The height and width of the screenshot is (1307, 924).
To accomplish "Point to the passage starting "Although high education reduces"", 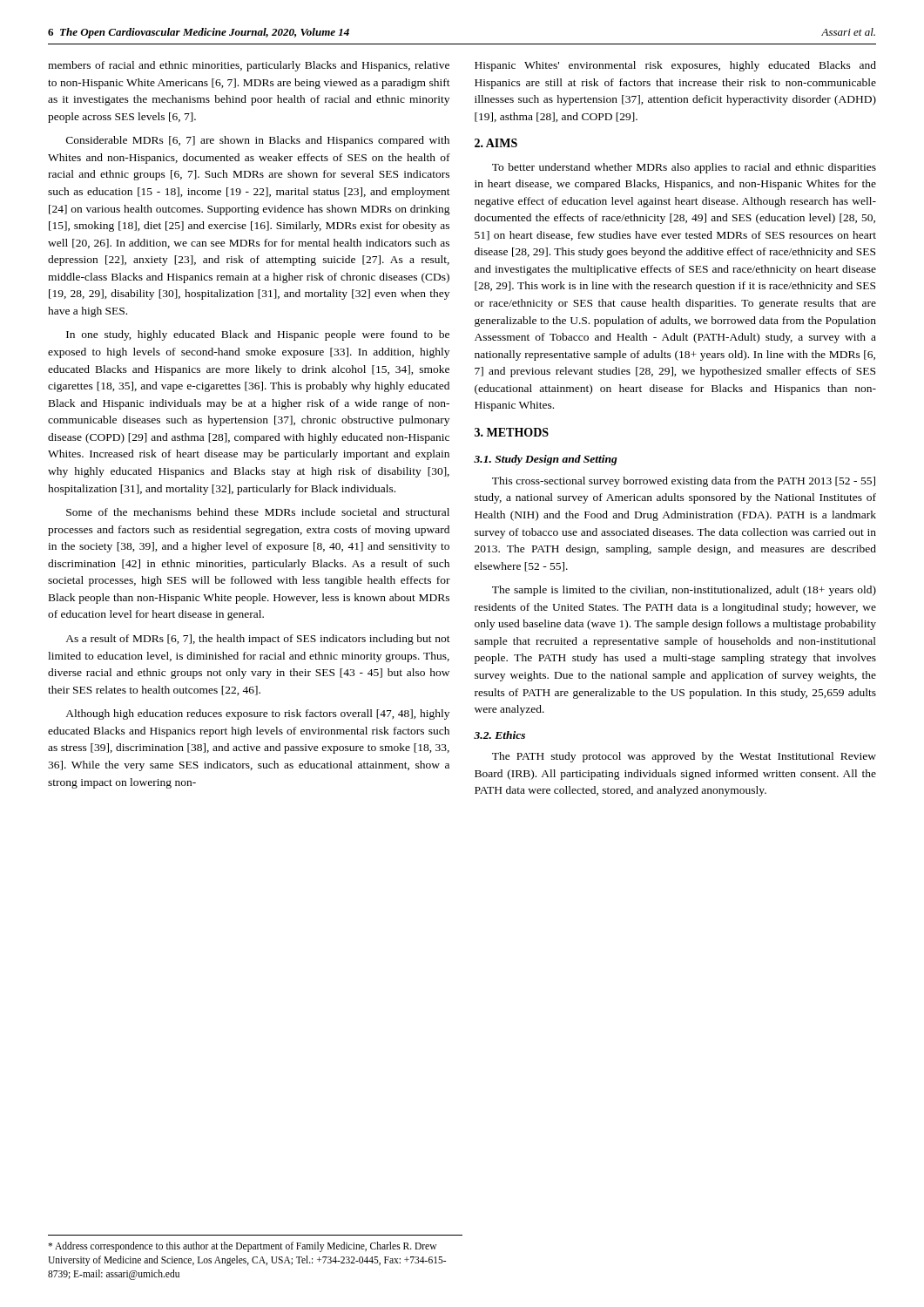I will (x=249, y=748).
